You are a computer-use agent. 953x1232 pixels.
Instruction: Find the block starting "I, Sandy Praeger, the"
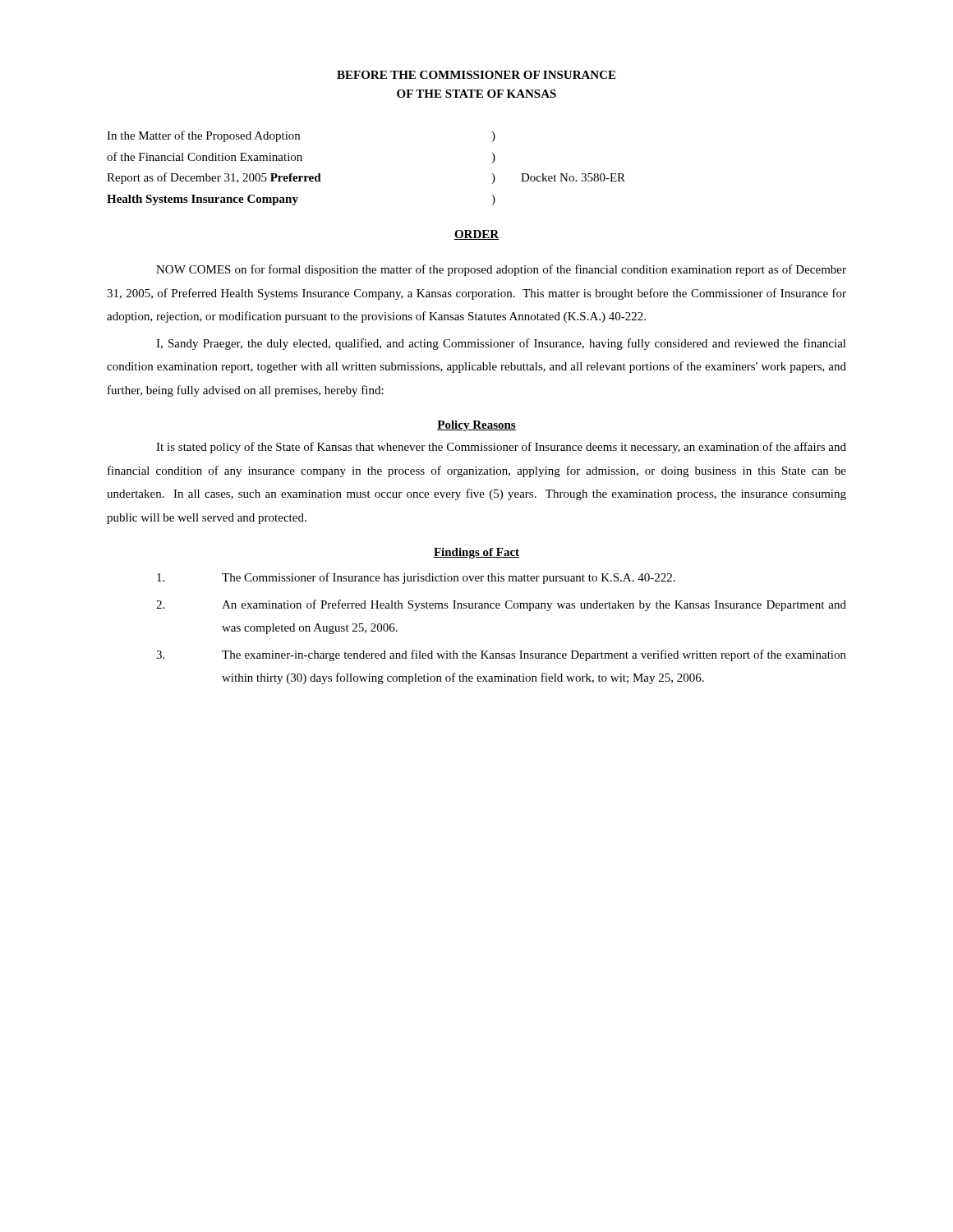click(x=476, y=367)
